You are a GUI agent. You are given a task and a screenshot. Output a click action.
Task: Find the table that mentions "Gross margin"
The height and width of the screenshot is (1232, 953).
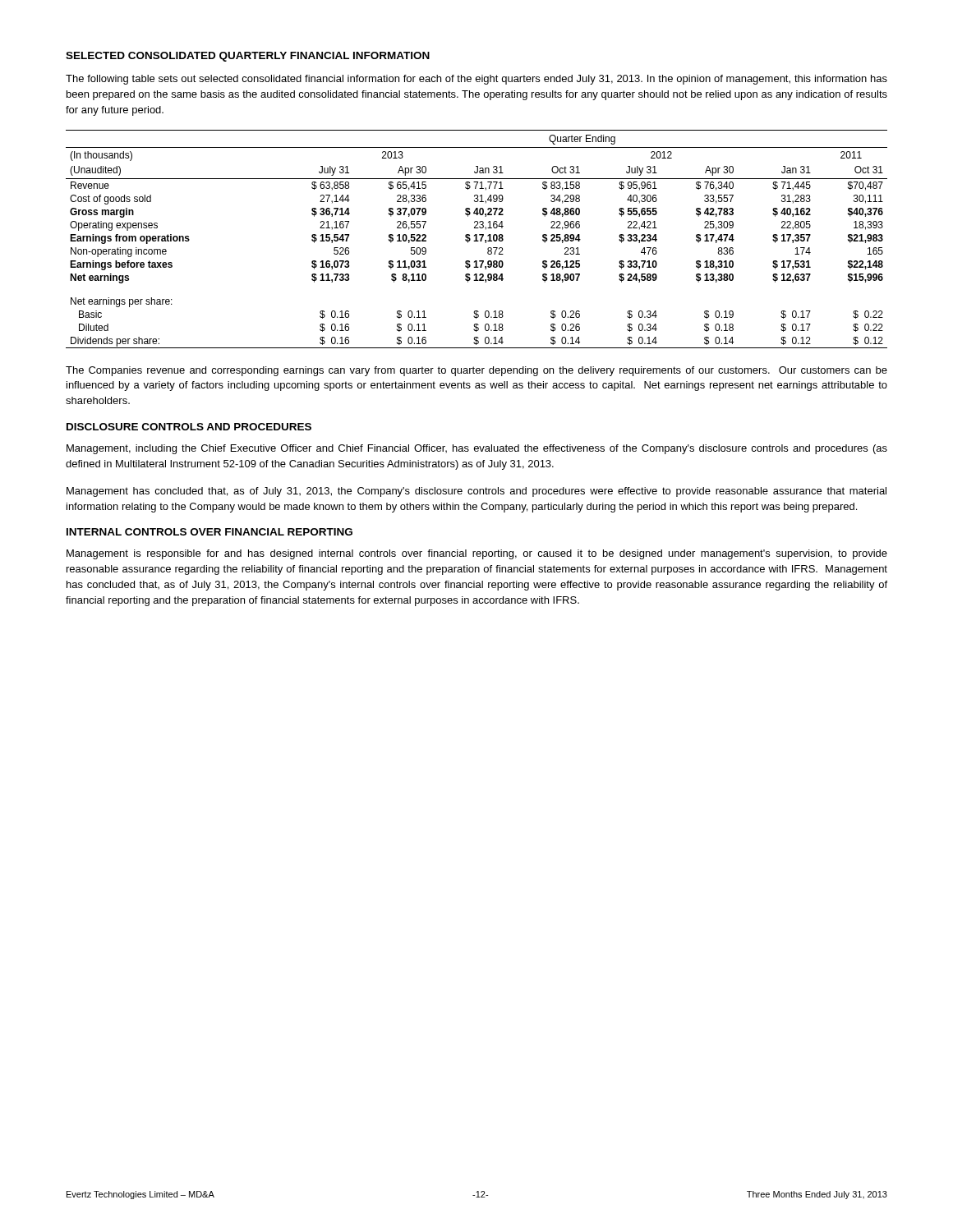click(476, 239)
